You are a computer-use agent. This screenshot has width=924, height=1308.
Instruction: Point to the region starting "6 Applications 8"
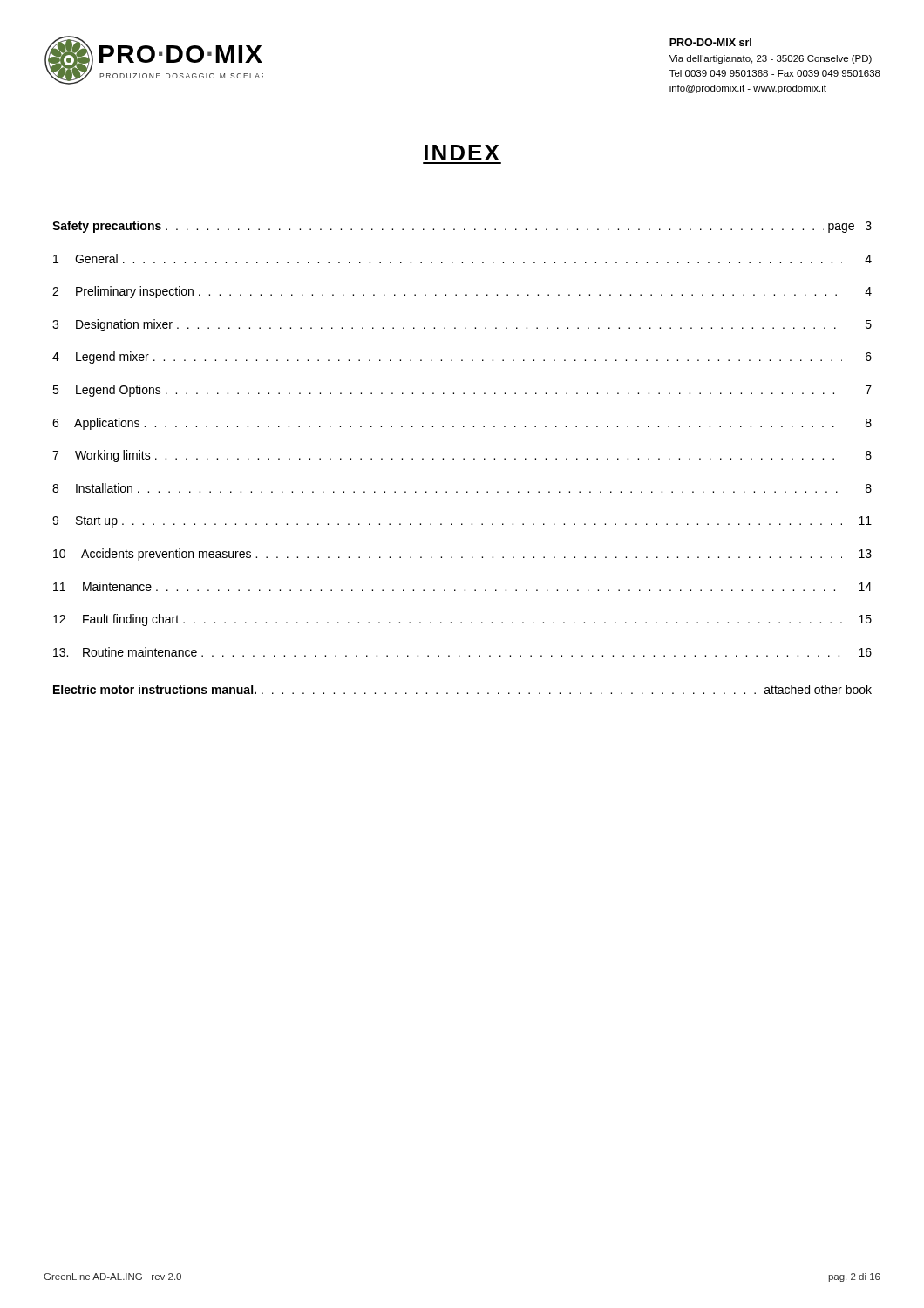[x=462, y=424]
